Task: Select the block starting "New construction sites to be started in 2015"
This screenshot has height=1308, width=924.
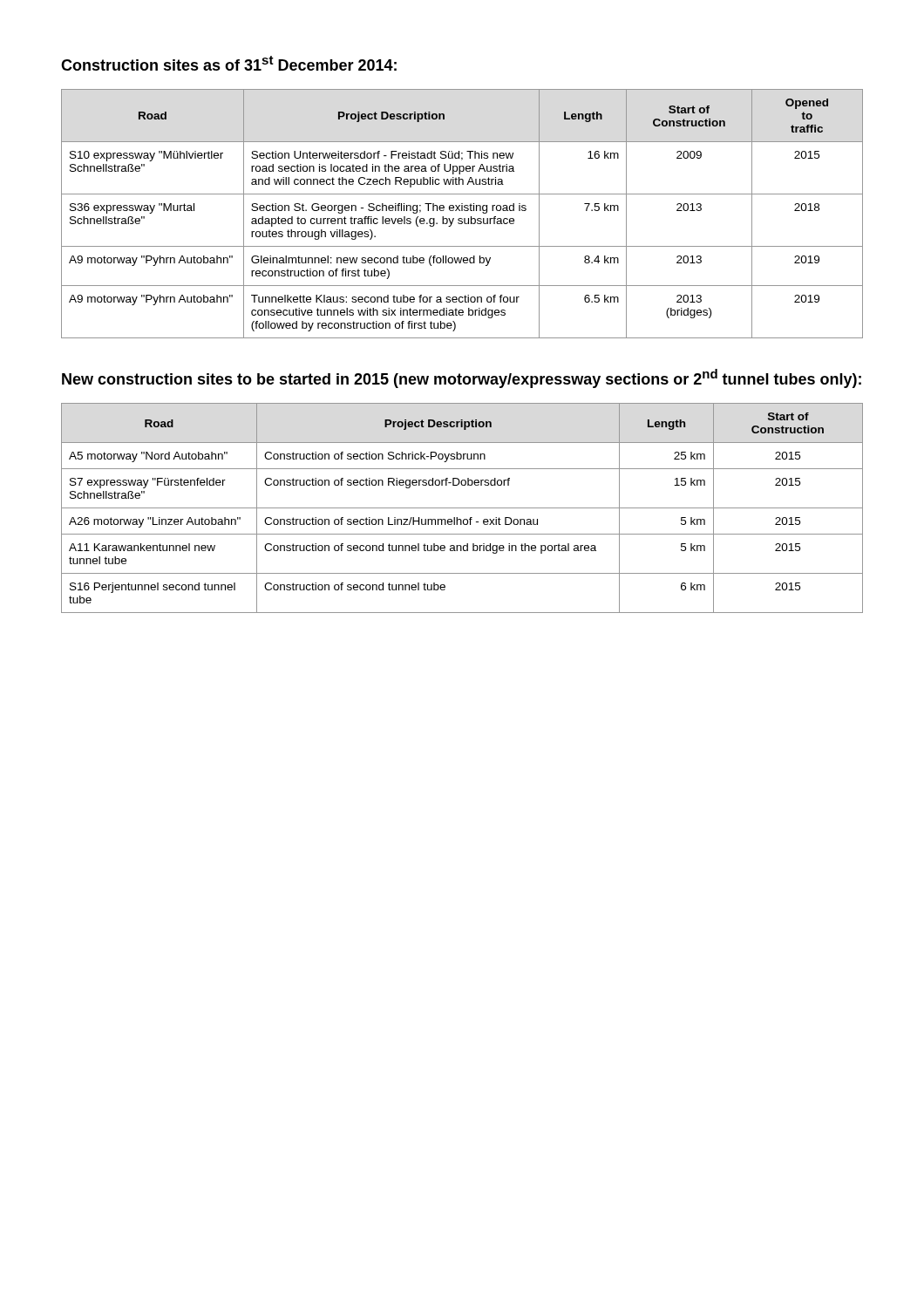Action: point(462,377)
